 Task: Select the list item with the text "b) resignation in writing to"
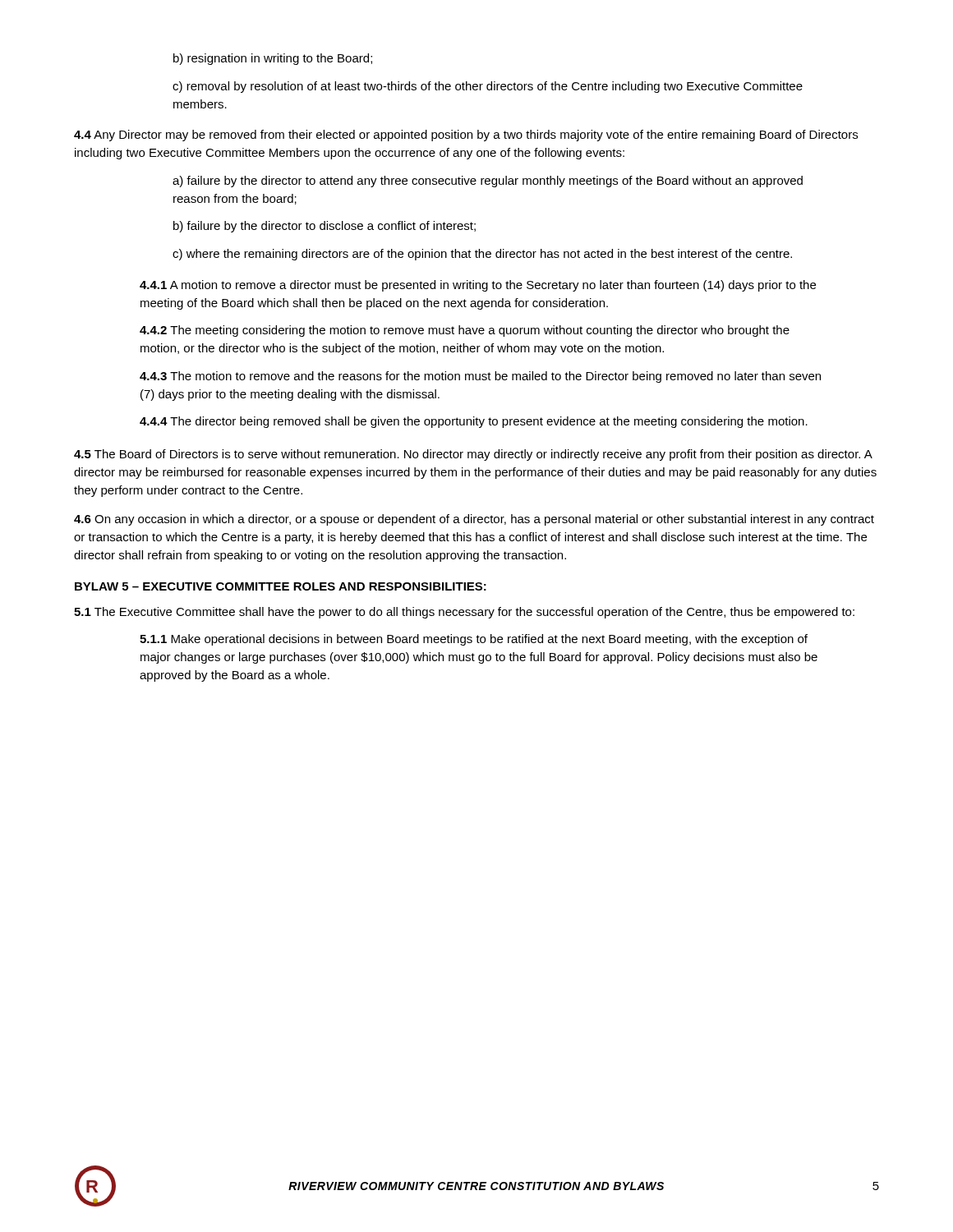coord(273,59)
